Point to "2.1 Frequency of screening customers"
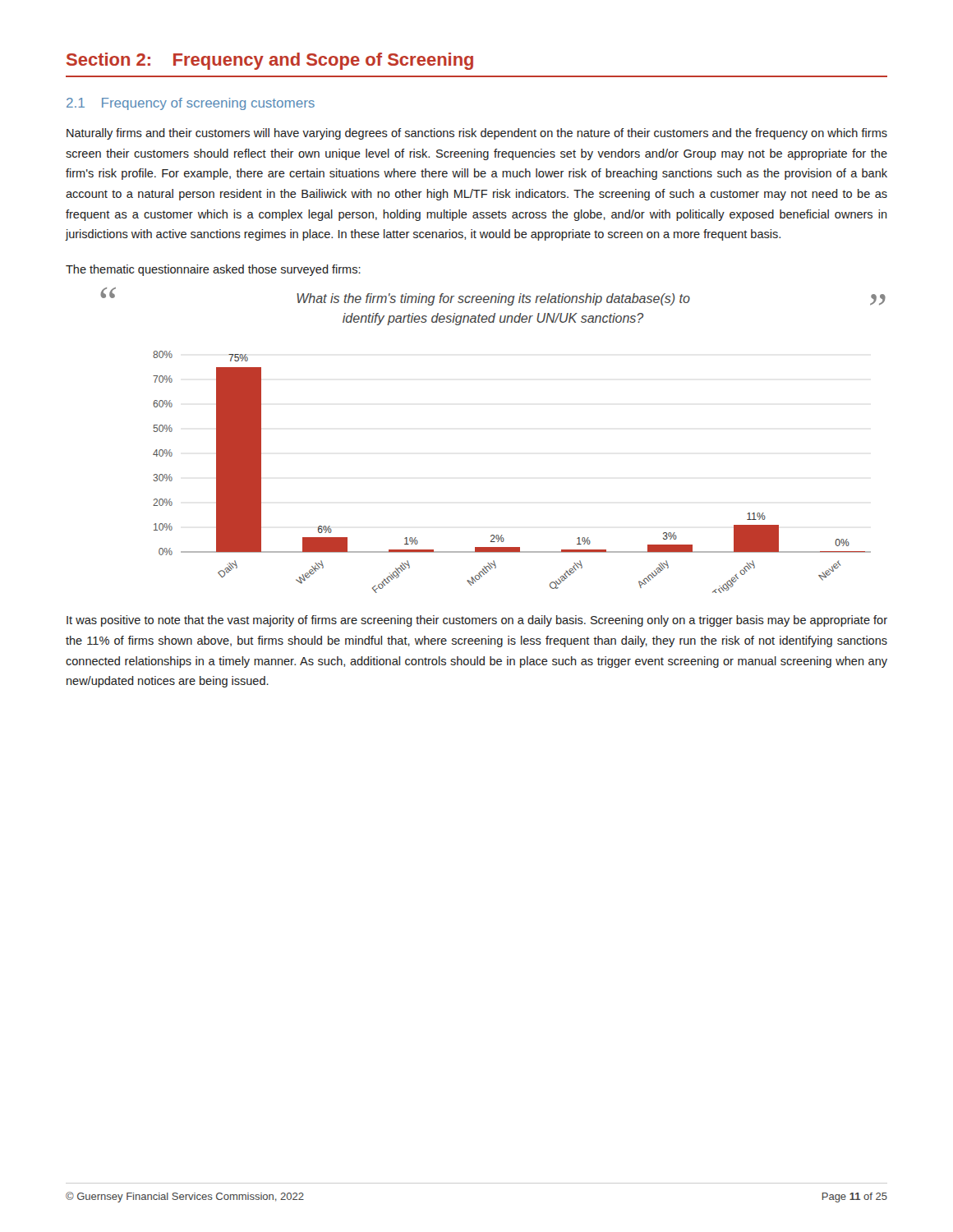The height and width of the screenshot is (1232, 953). [x=190, y=103]
